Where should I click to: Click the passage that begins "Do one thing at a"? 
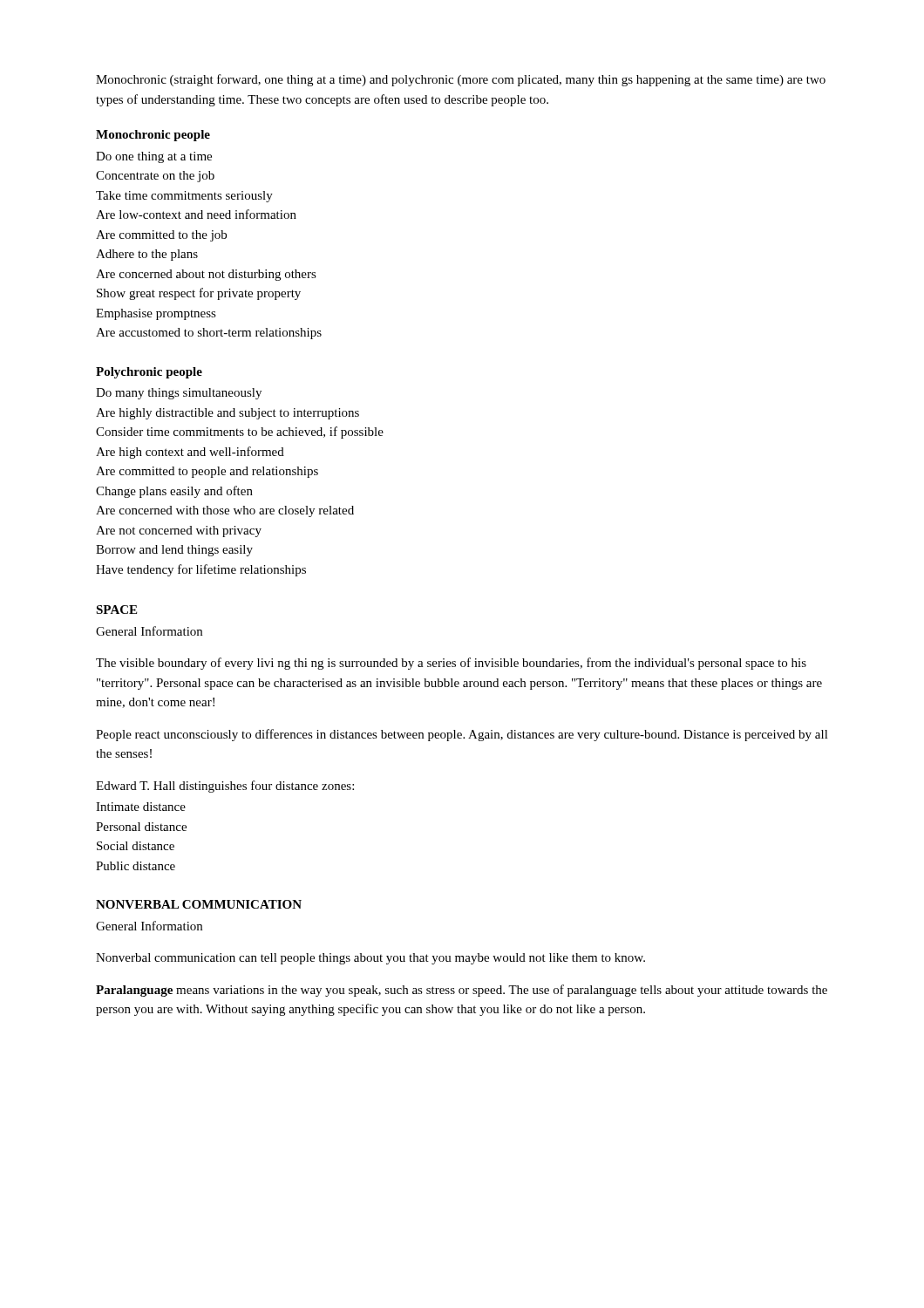pyautogui.click(x=154, y=156)
